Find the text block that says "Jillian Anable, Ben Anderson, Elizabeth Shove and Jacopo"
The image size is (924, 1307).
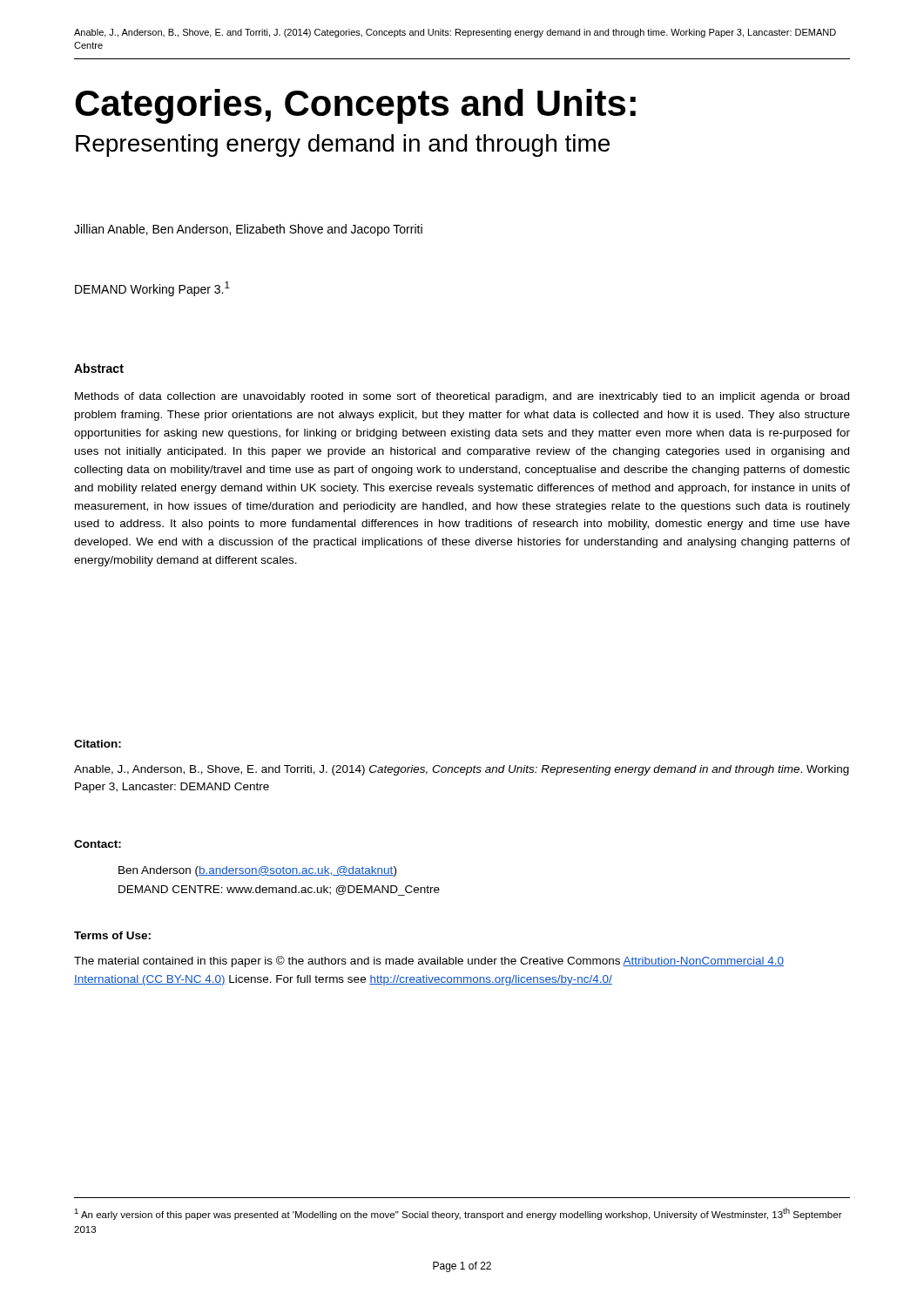[x=248, y=229]
